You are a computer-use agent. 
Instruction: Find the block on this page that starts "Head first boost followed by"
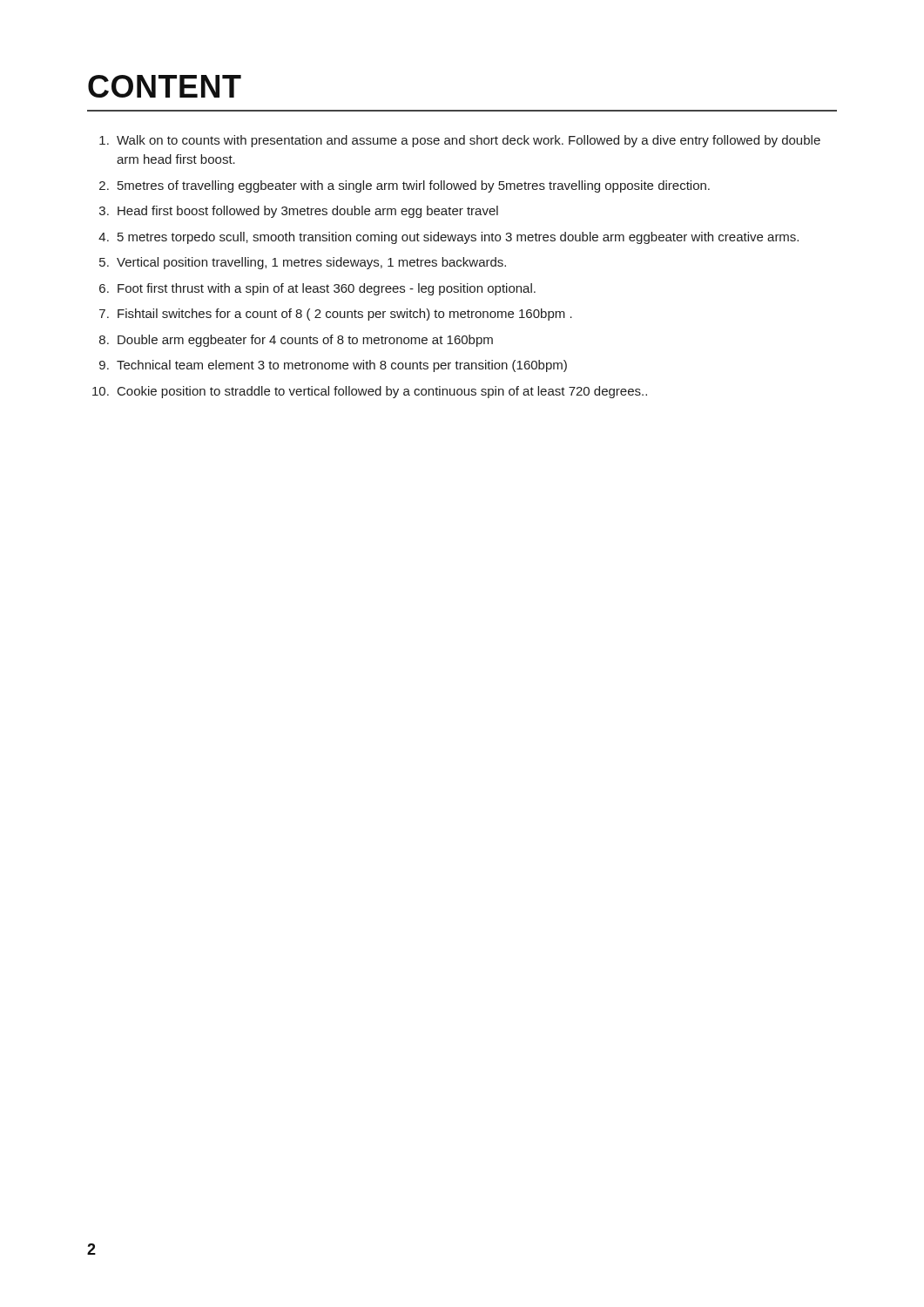click(x=308, y=210)
